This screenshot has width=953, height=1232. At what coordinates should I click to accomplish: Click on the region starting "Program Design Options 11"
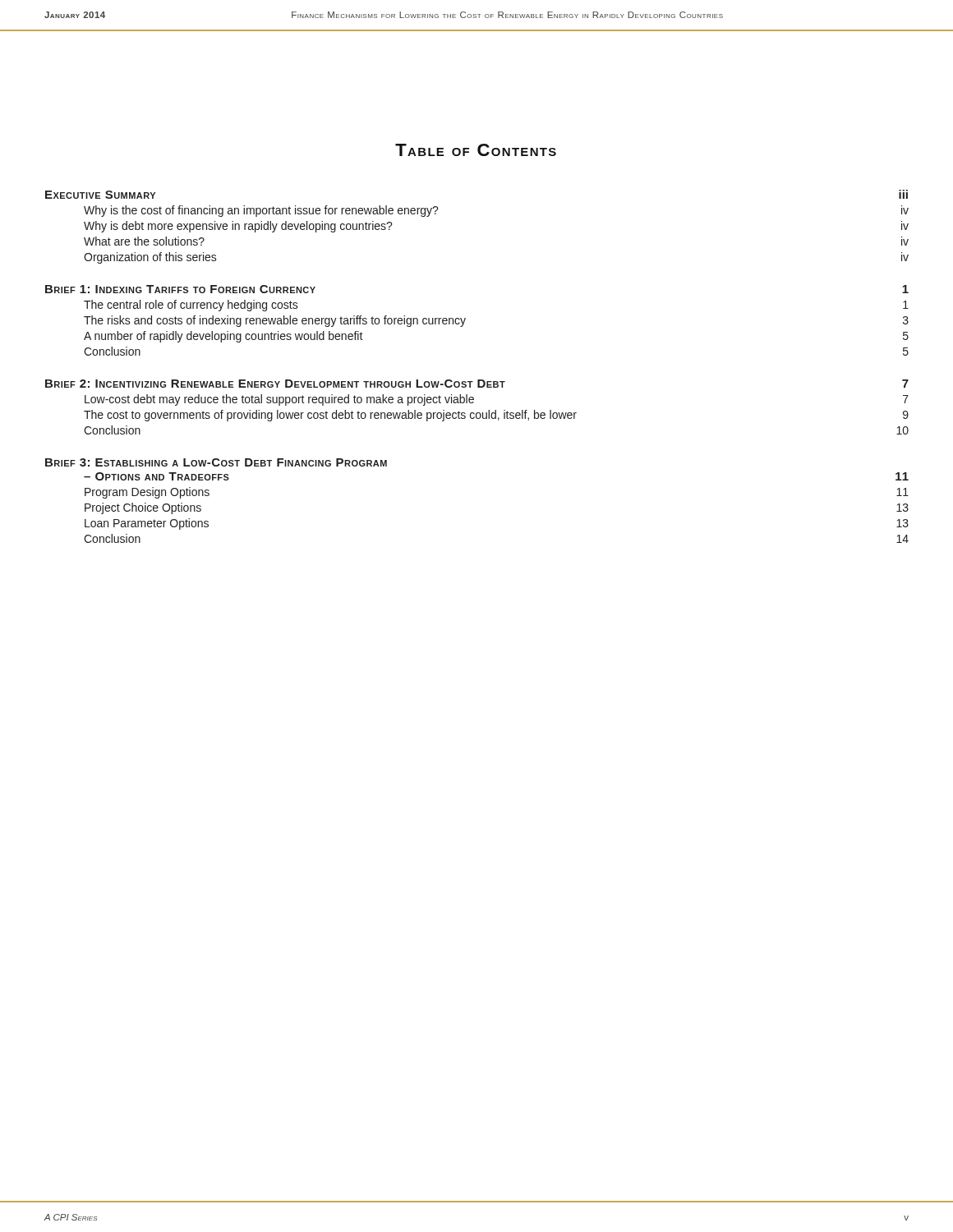pos(148,492)
